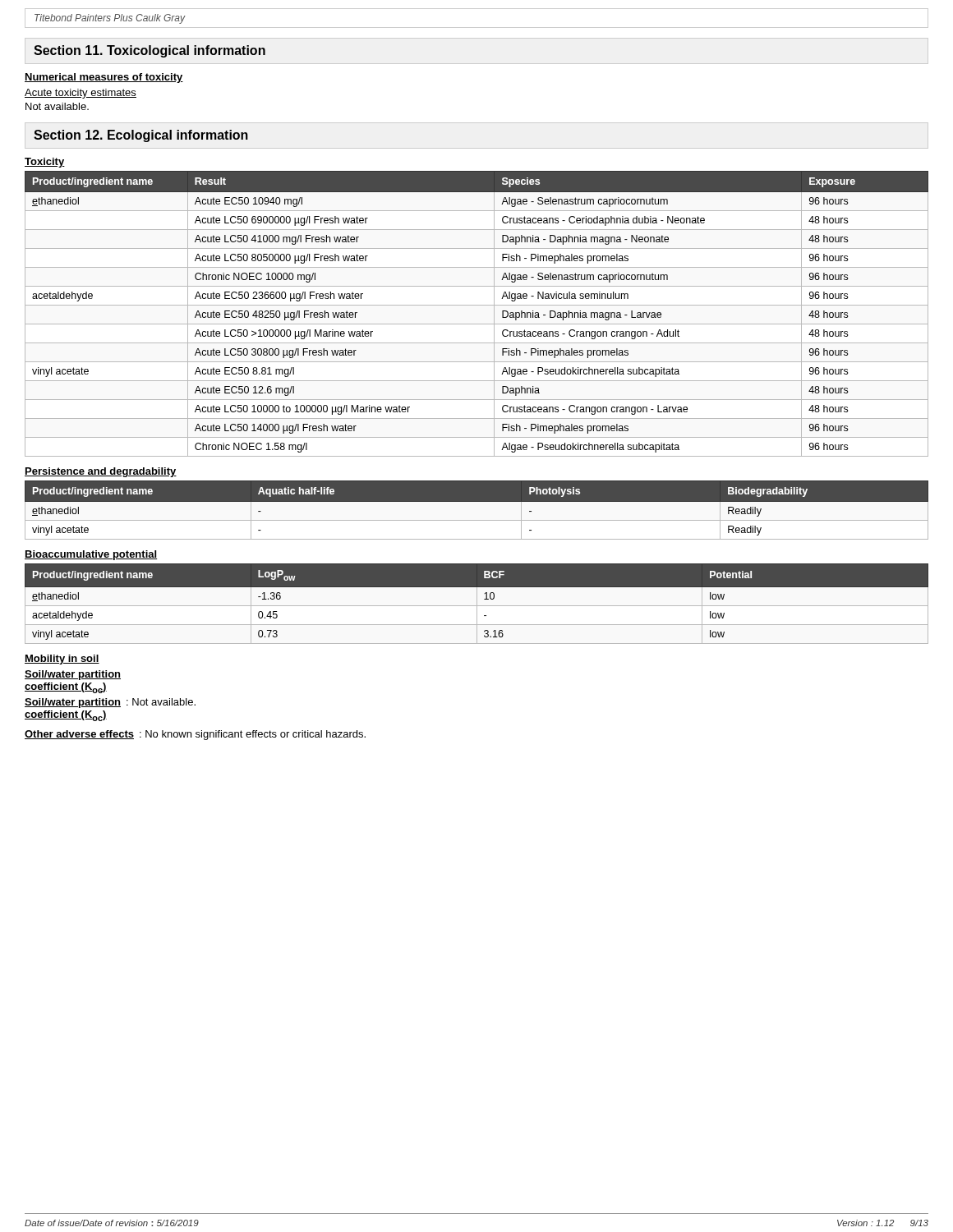
Task: Locate the text "Numerical measures of toxicity"
Action: [x=104, y=78]
